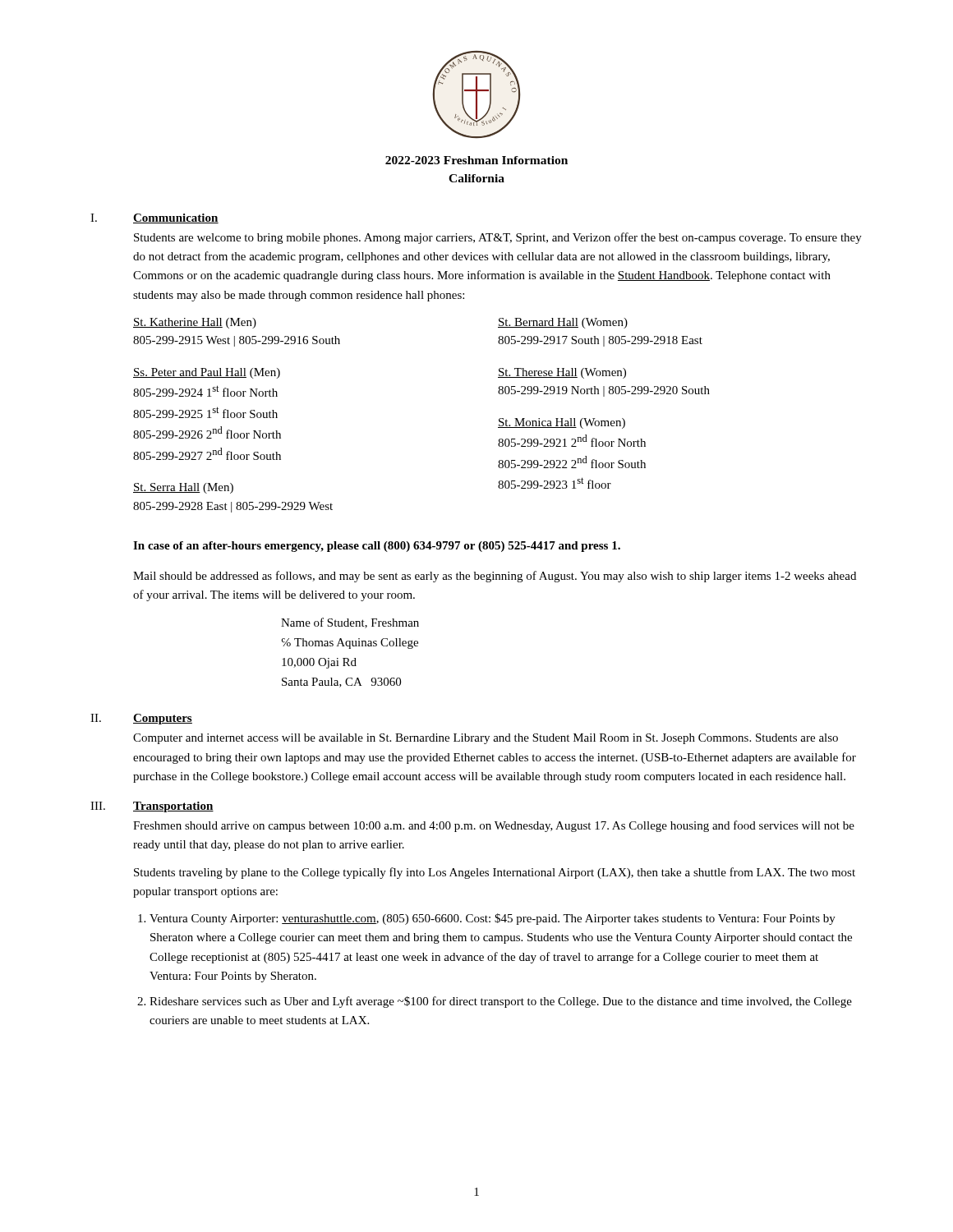Select the text starting "St. Therese Hall (Women) 805-299-2919 North"
The height and width of the screenshot is (1232, 953).
click(x=604, y=381)
